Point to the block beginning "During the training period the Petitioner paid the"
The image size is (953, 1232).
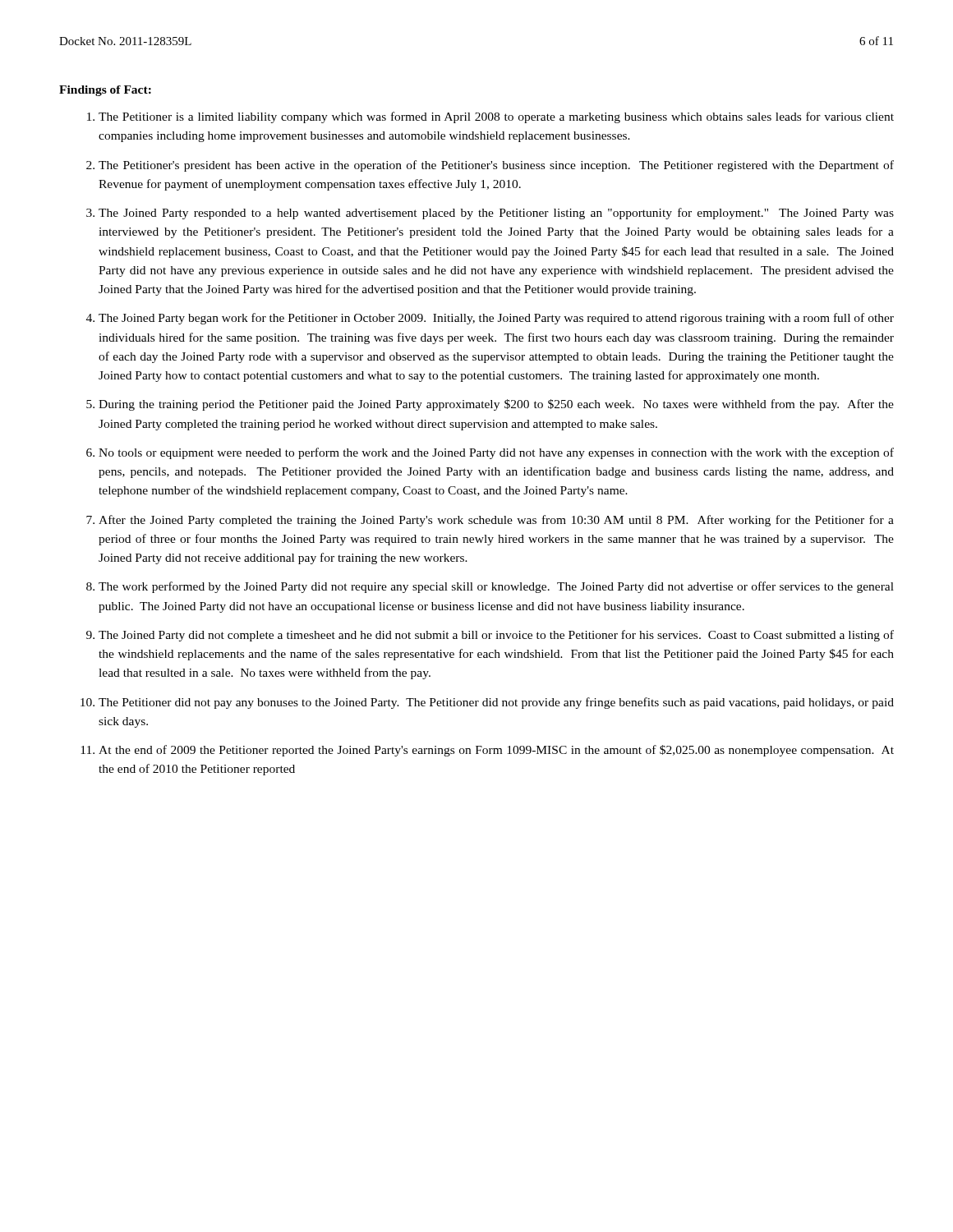[496, 413]
